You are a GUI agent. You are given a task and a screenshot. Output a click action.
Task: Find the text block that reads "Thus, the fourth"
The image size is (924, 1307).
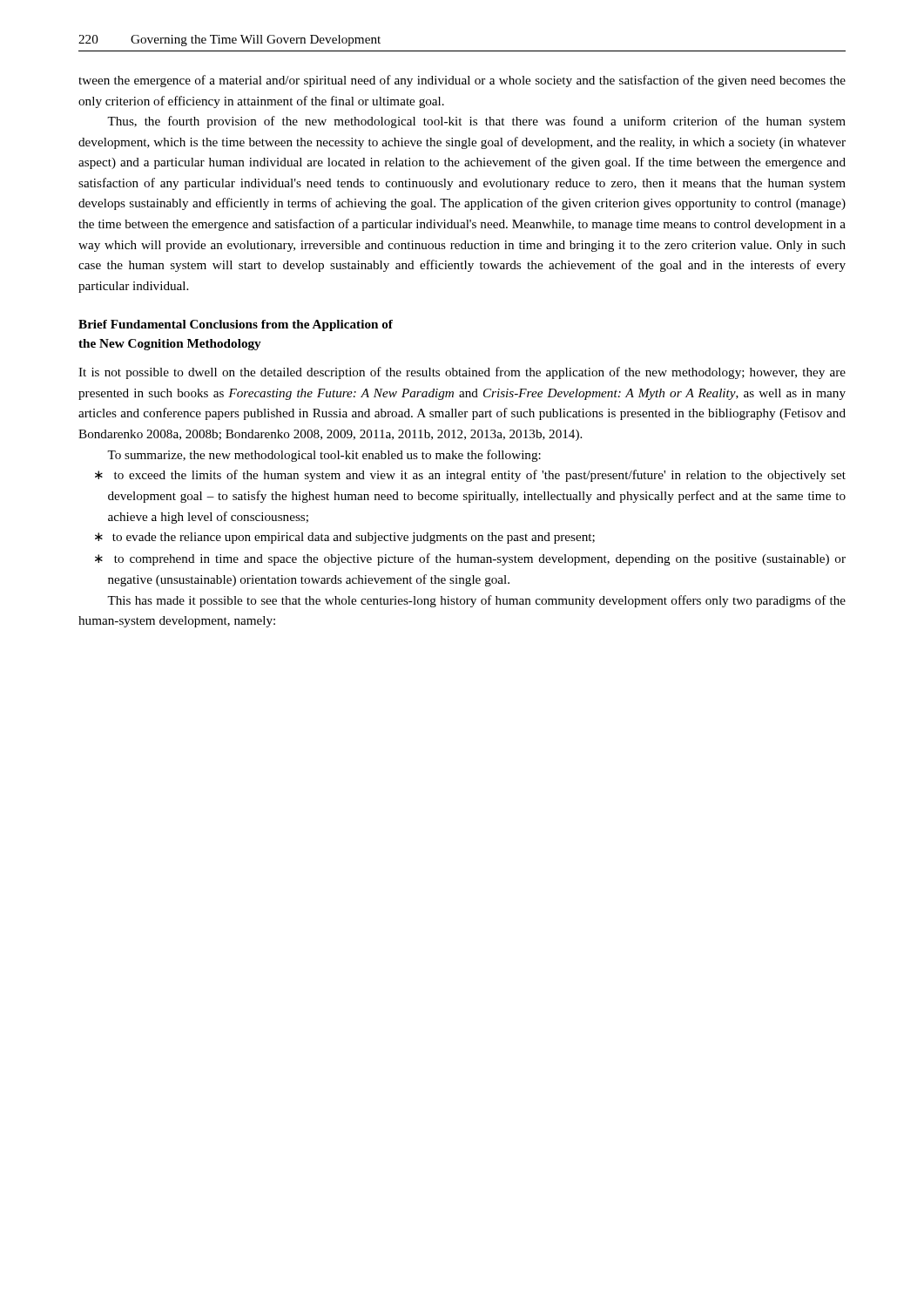(x=462, y=203)
